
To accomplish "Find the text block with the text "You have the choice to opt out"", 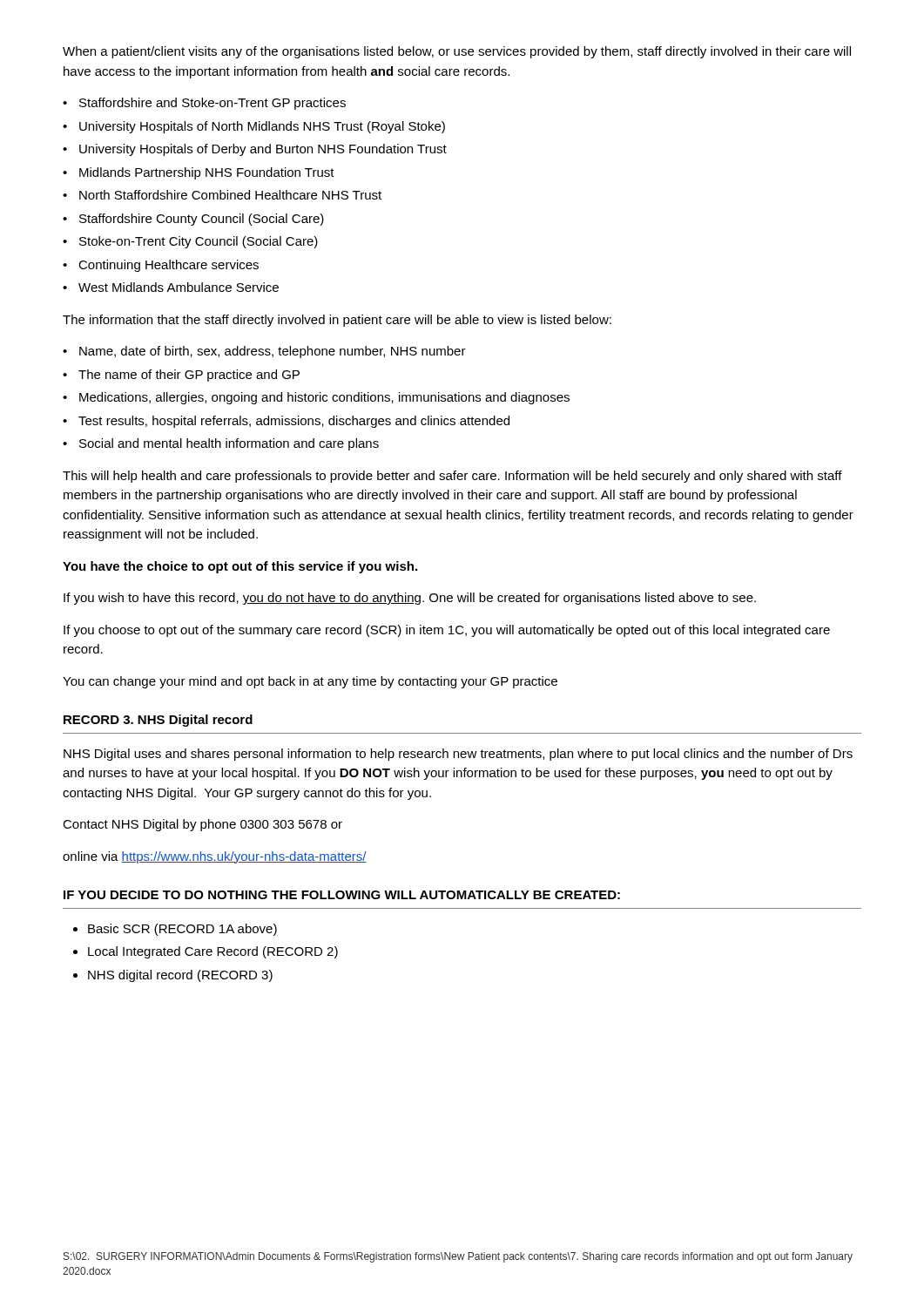I will 240,565.
